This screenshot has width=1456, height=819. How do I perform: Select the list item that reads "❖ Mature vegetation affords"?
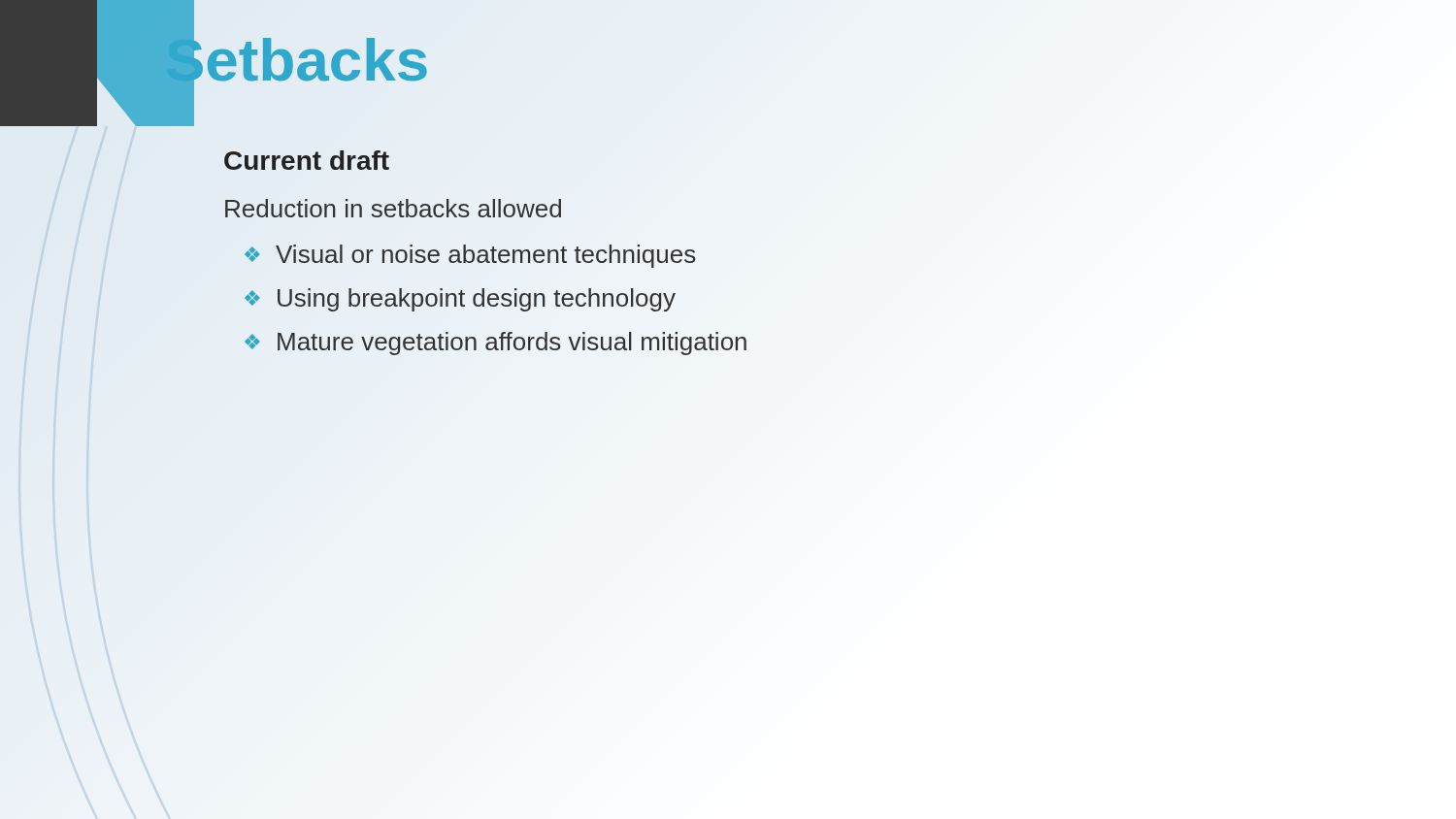pos(495,342)
